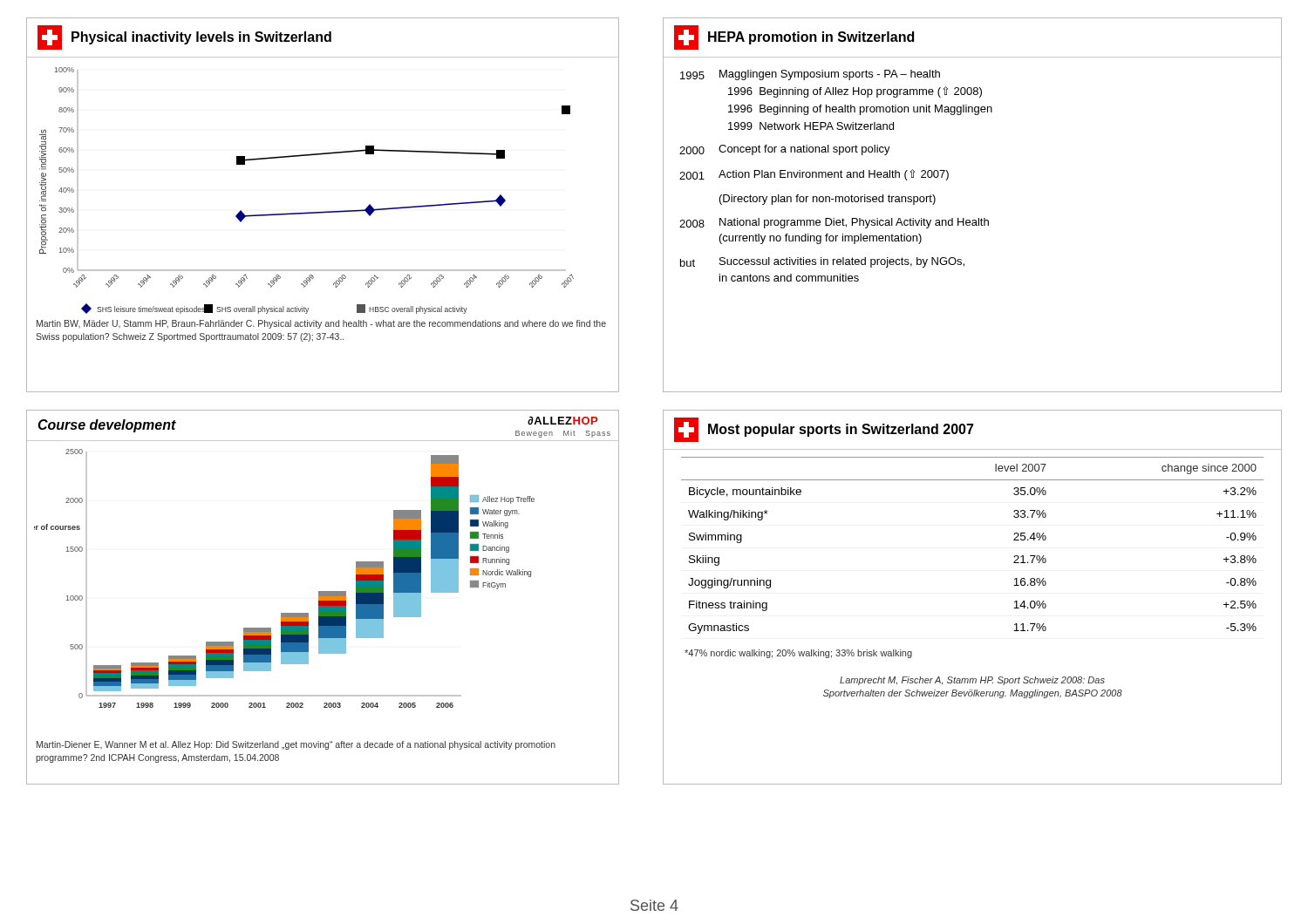Find the caption that reads "Martin BW, Mäder U, Stamm"

pyautogui.click(x=321, y=330)
